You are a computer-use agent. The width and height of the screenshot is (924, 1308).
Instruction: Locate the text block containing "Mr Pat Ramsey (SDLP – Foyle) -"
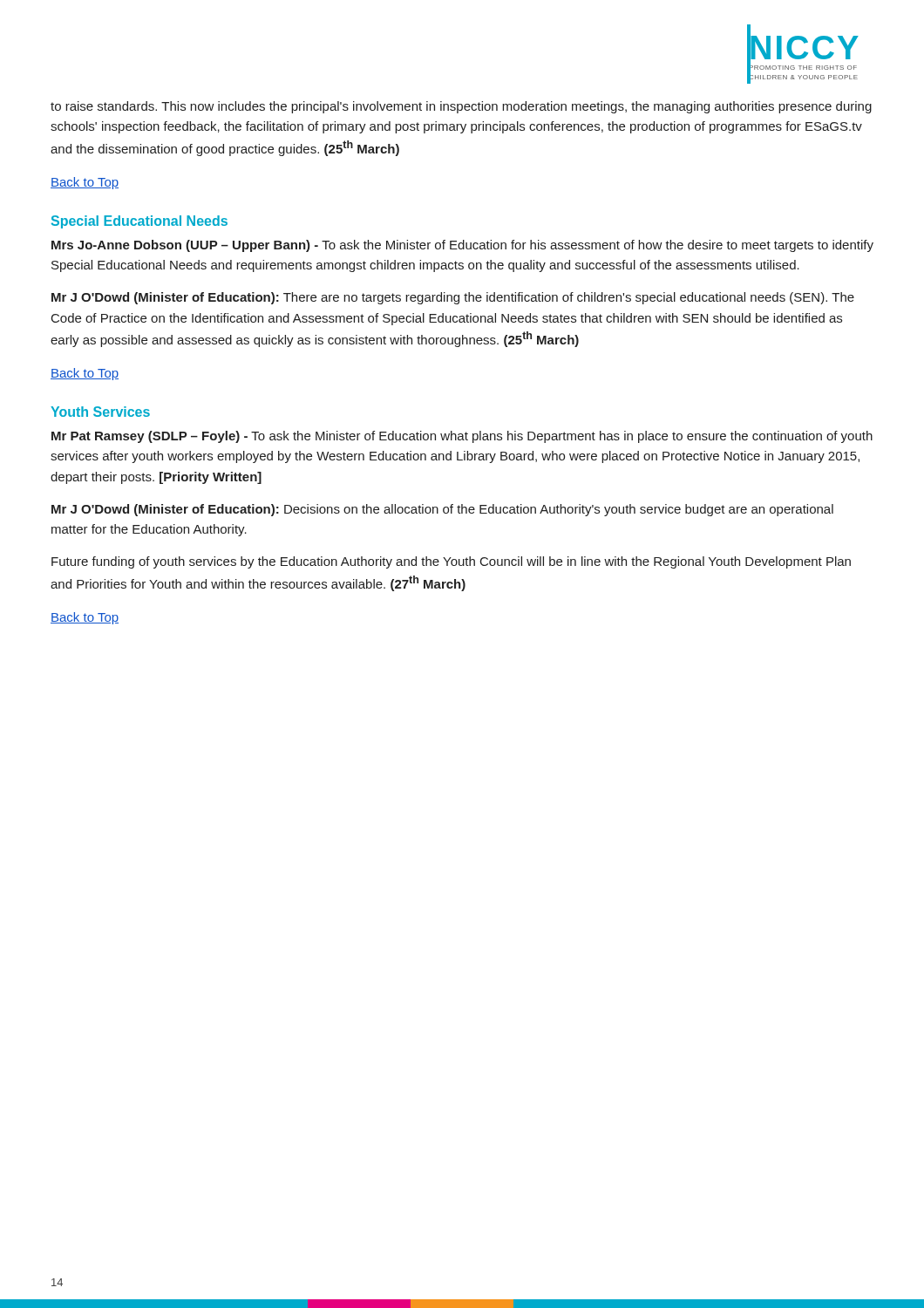point(462,456)
